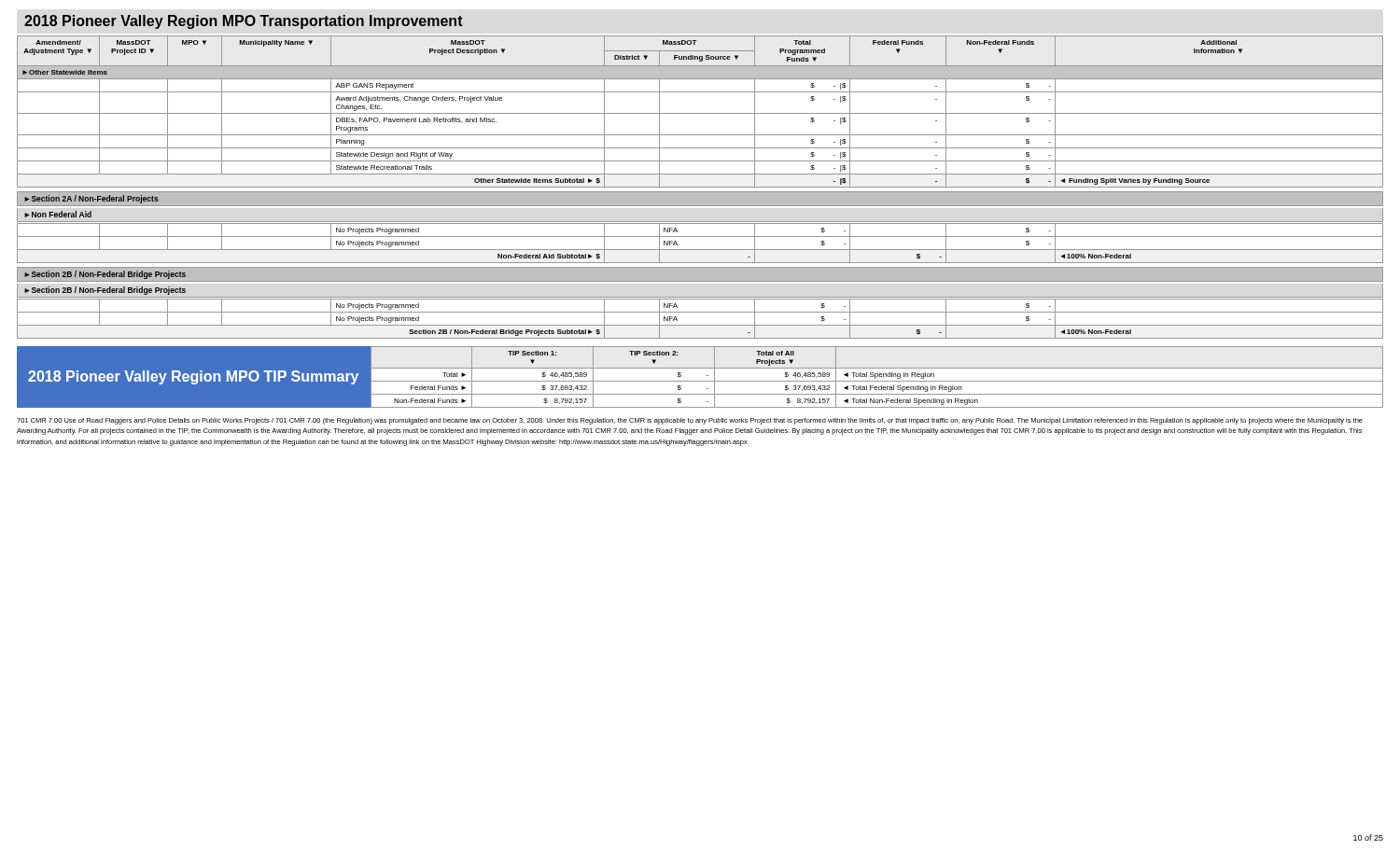The width and height of the screenshot is (1400, 850).
Task: Click on the table containing "MassDOT Project ID ▼"
Action: pos(700,111)
